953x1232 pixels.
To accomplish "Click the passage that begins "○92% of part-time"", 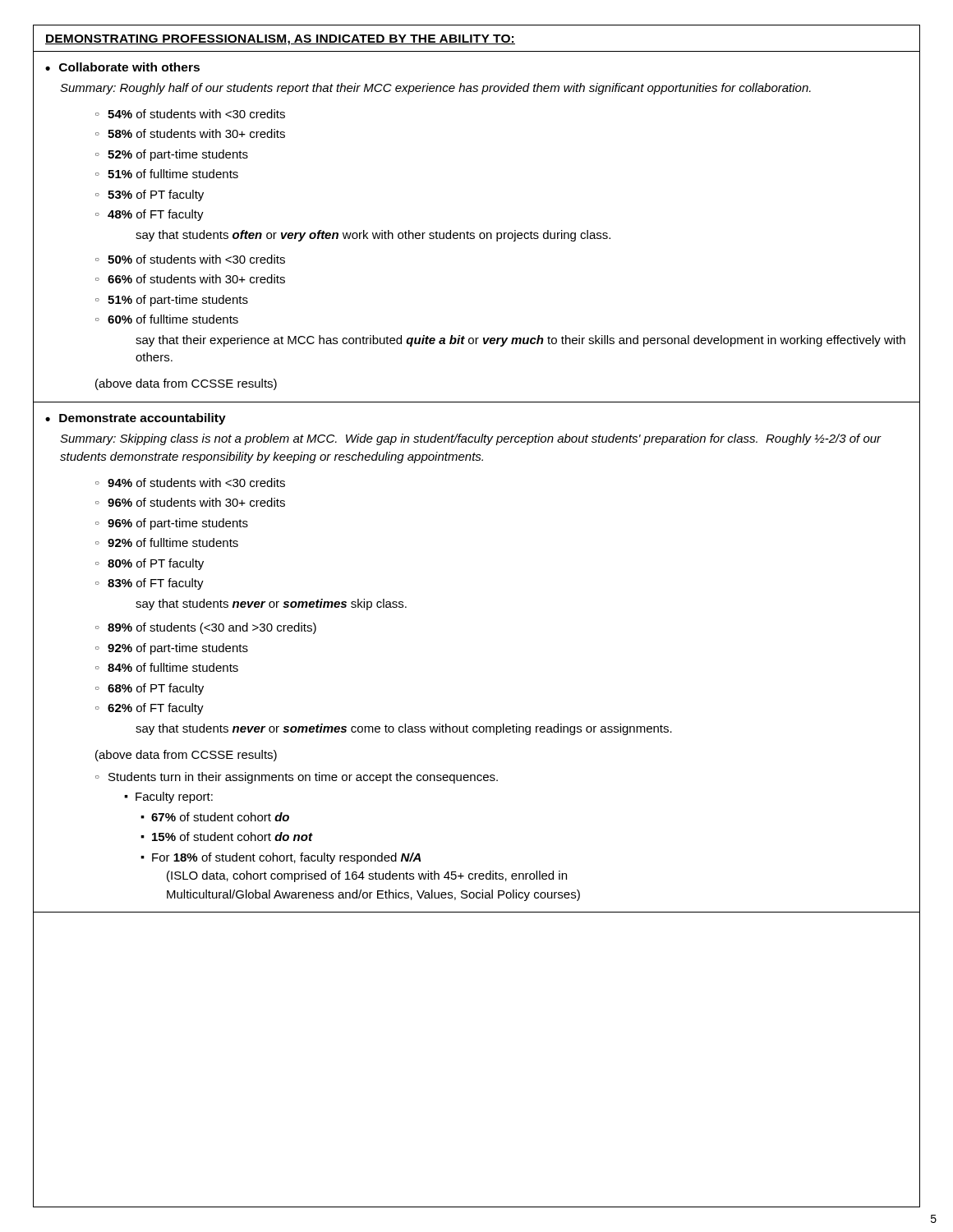I will coord(172,649).
